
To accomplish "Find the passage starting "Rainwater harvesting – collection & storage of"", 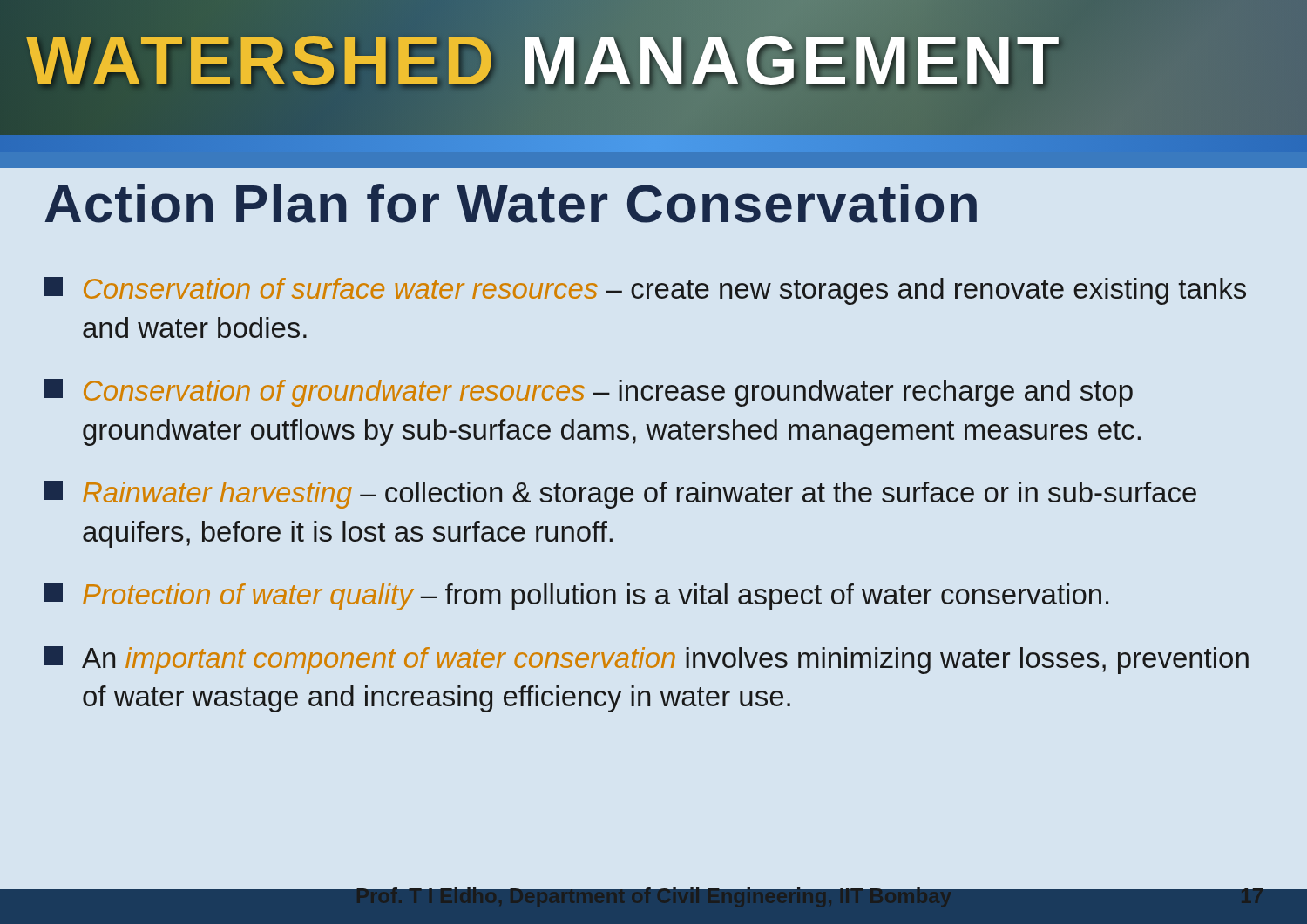I will 649,513.
